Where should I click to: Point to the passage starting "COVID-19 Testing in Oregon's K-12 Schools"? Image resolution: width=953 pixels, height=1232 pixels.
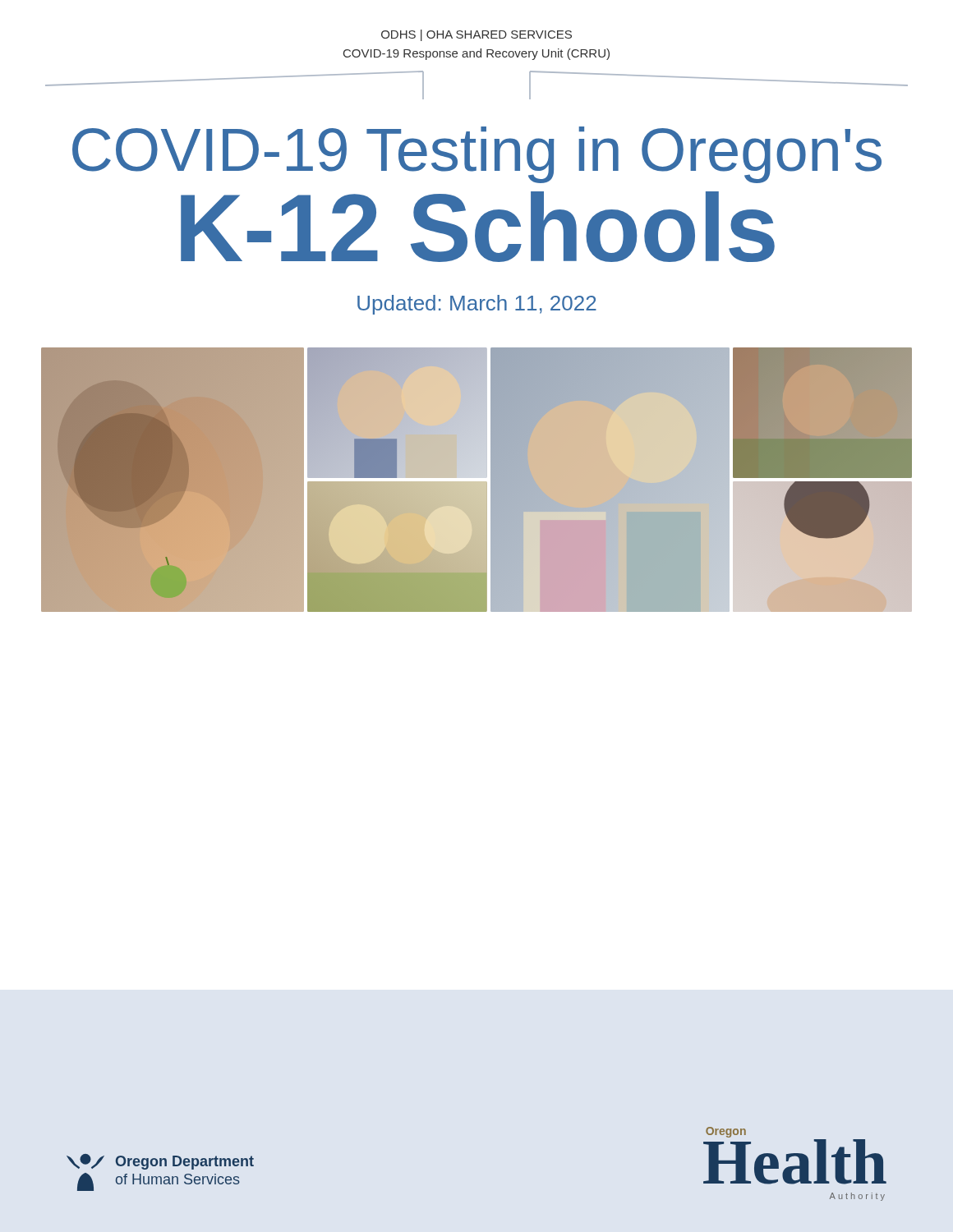[x=476, y=196]
